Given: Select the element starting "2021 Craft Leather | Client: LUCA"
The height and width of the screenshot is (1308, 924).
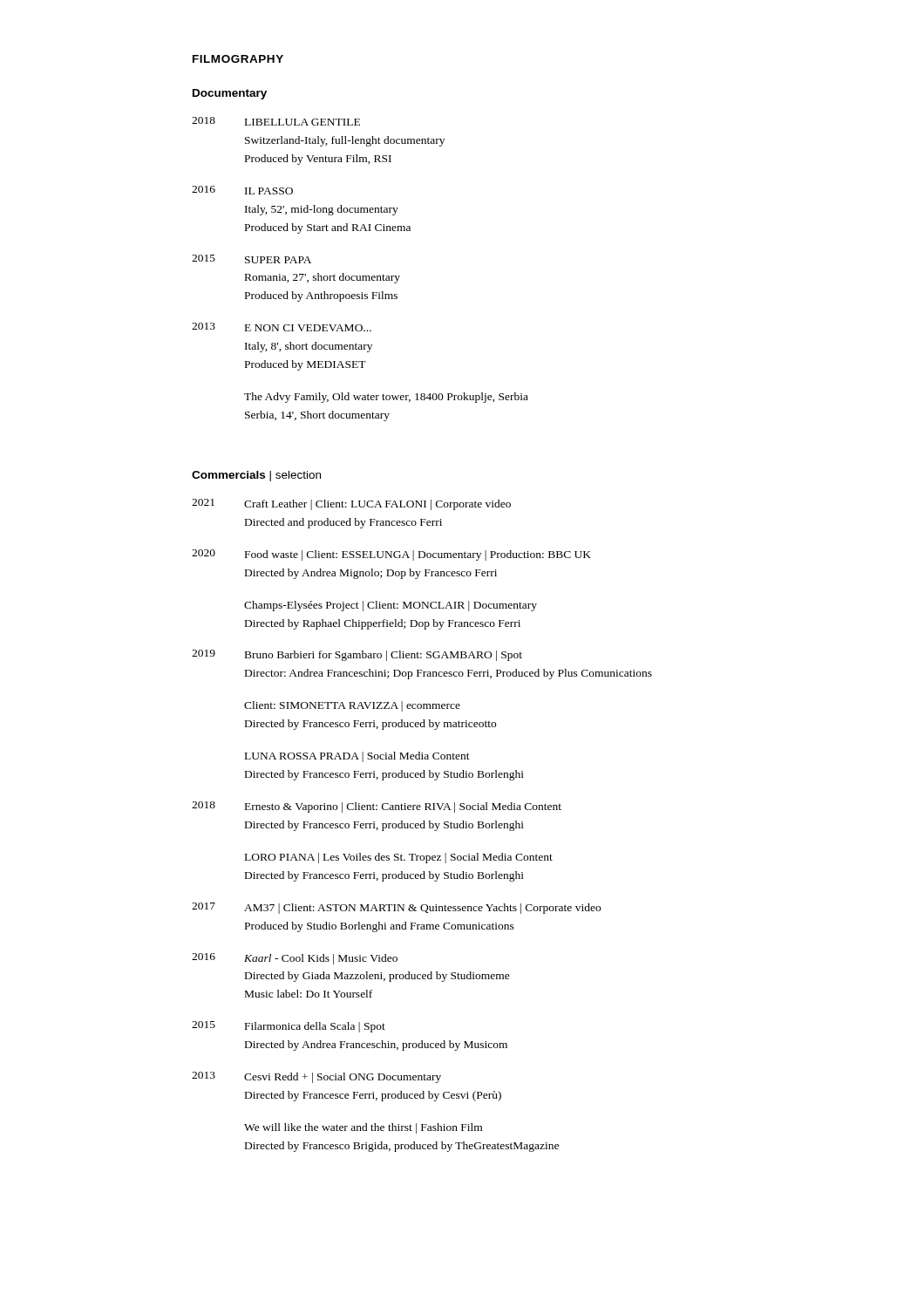Looking at the screenshot, I should [x=488, y=513].
